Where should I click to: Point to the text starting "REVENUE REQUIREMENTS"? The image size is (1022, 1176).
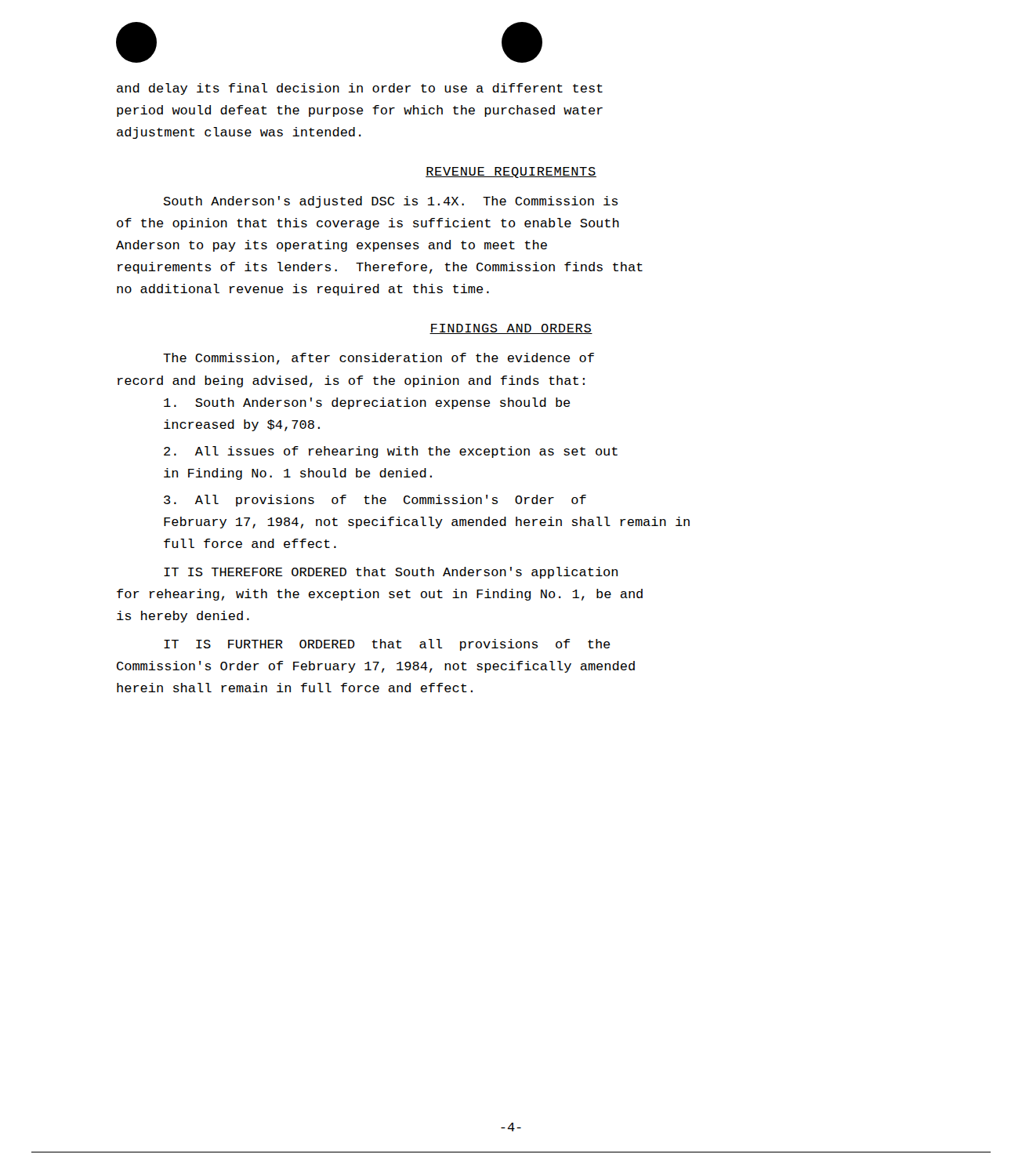point(511,172)
